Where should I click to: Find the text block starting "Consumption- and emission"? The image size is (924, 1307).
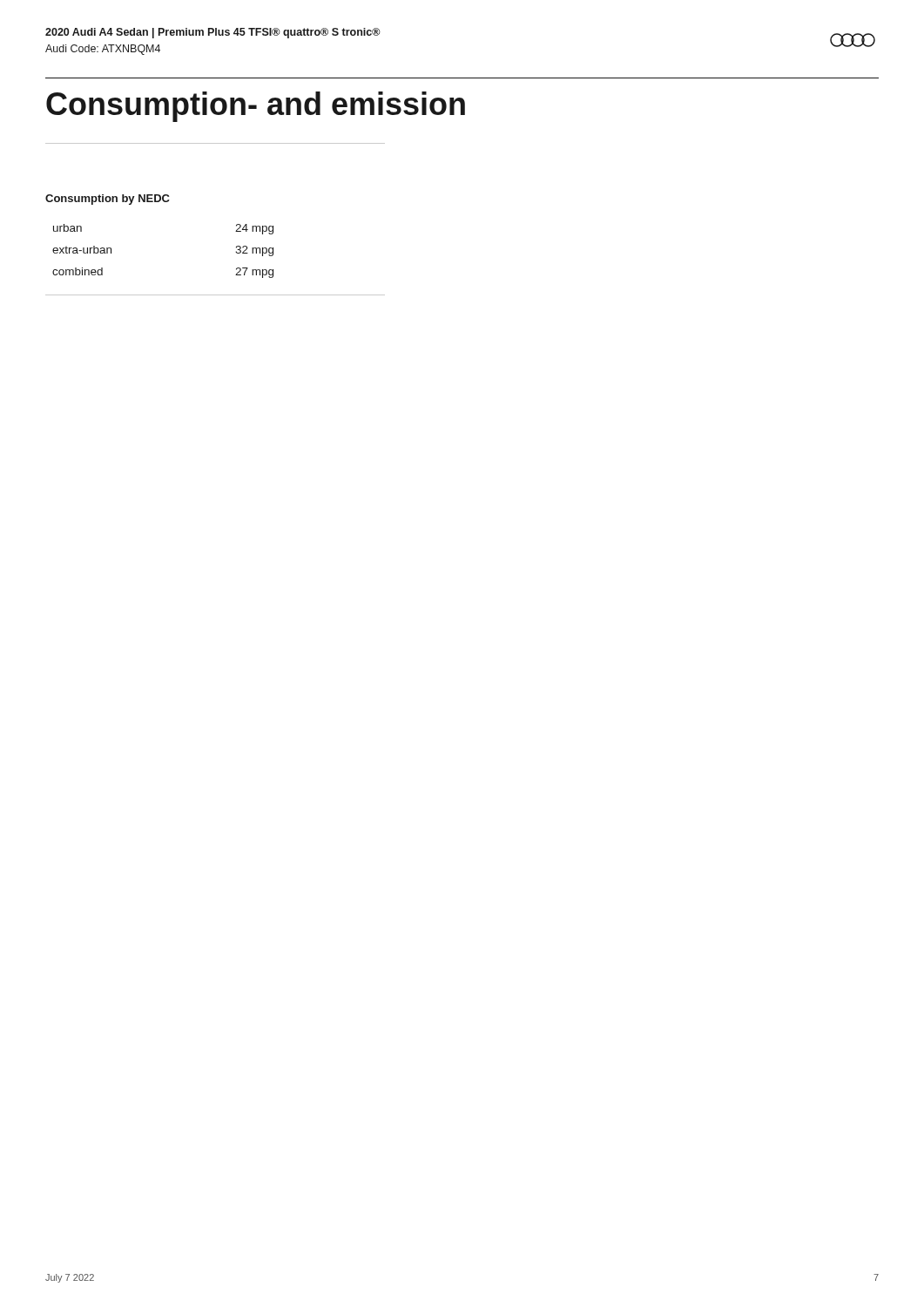462,104
